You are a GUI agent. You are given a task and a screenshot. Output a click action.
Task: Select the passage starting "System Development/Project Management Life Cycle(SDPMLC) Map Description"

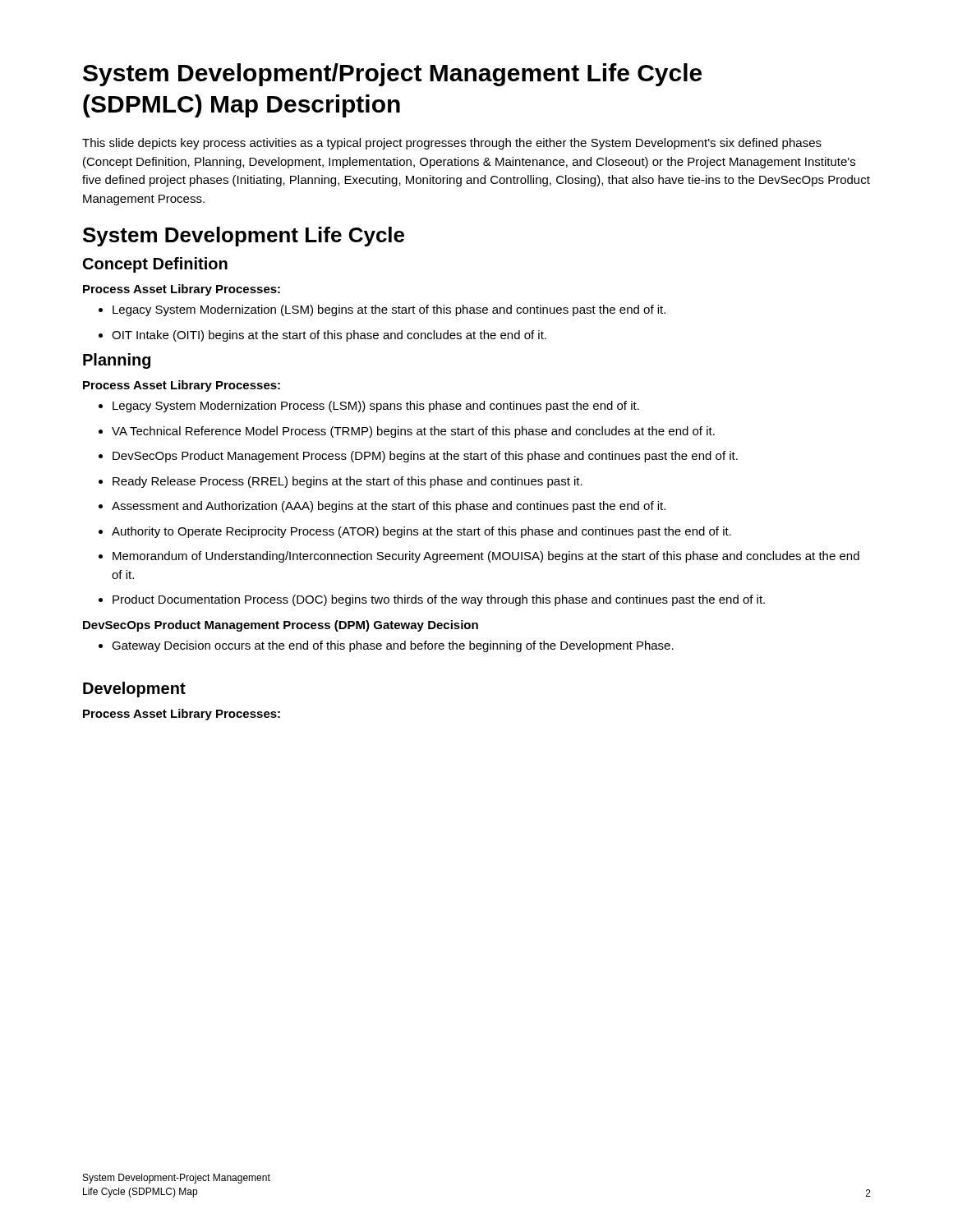pyautogui.click(x=476, y=88)
